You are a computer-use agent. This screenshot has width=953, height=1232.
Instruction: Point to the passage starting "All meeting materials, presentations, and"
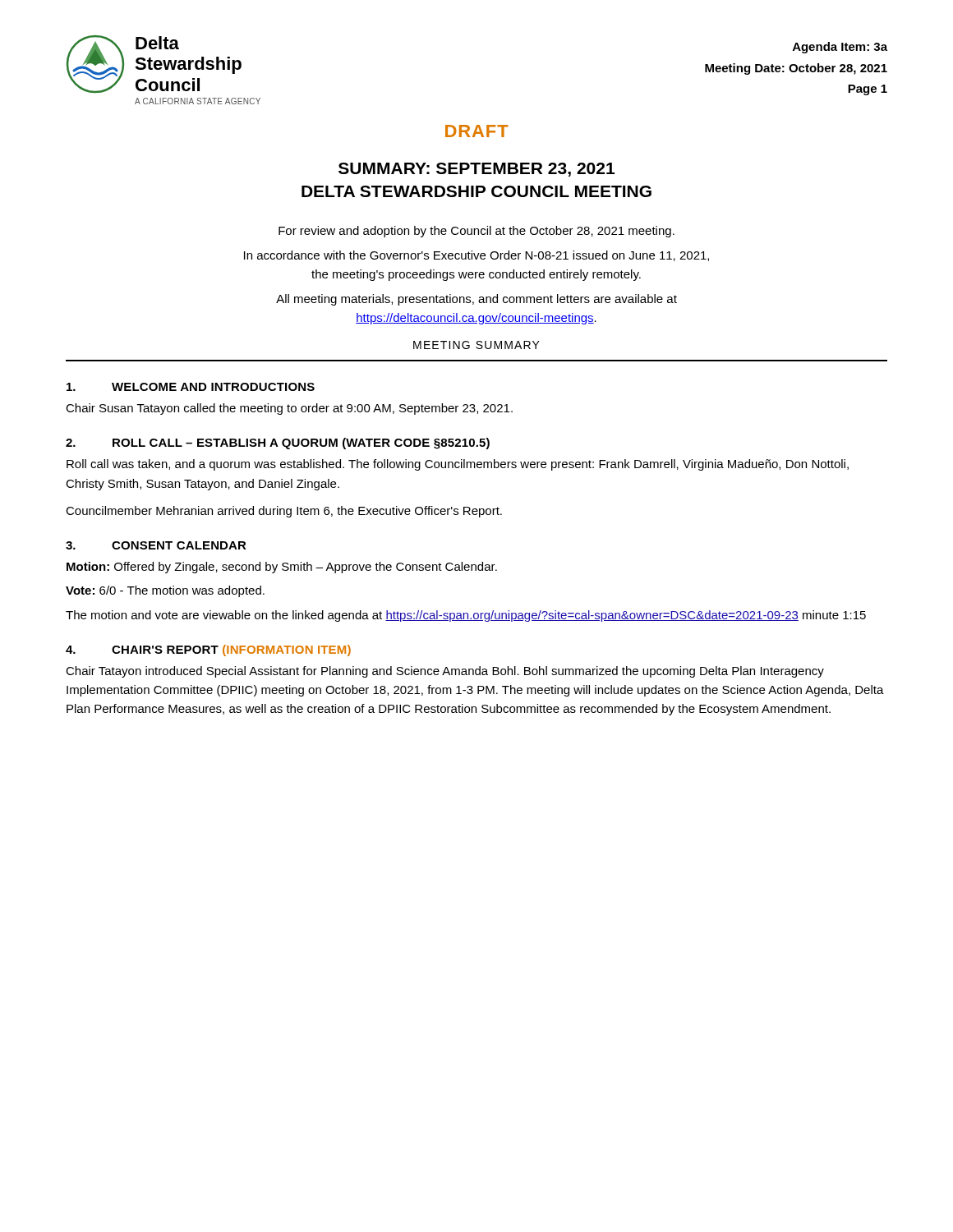coord(476,308)
